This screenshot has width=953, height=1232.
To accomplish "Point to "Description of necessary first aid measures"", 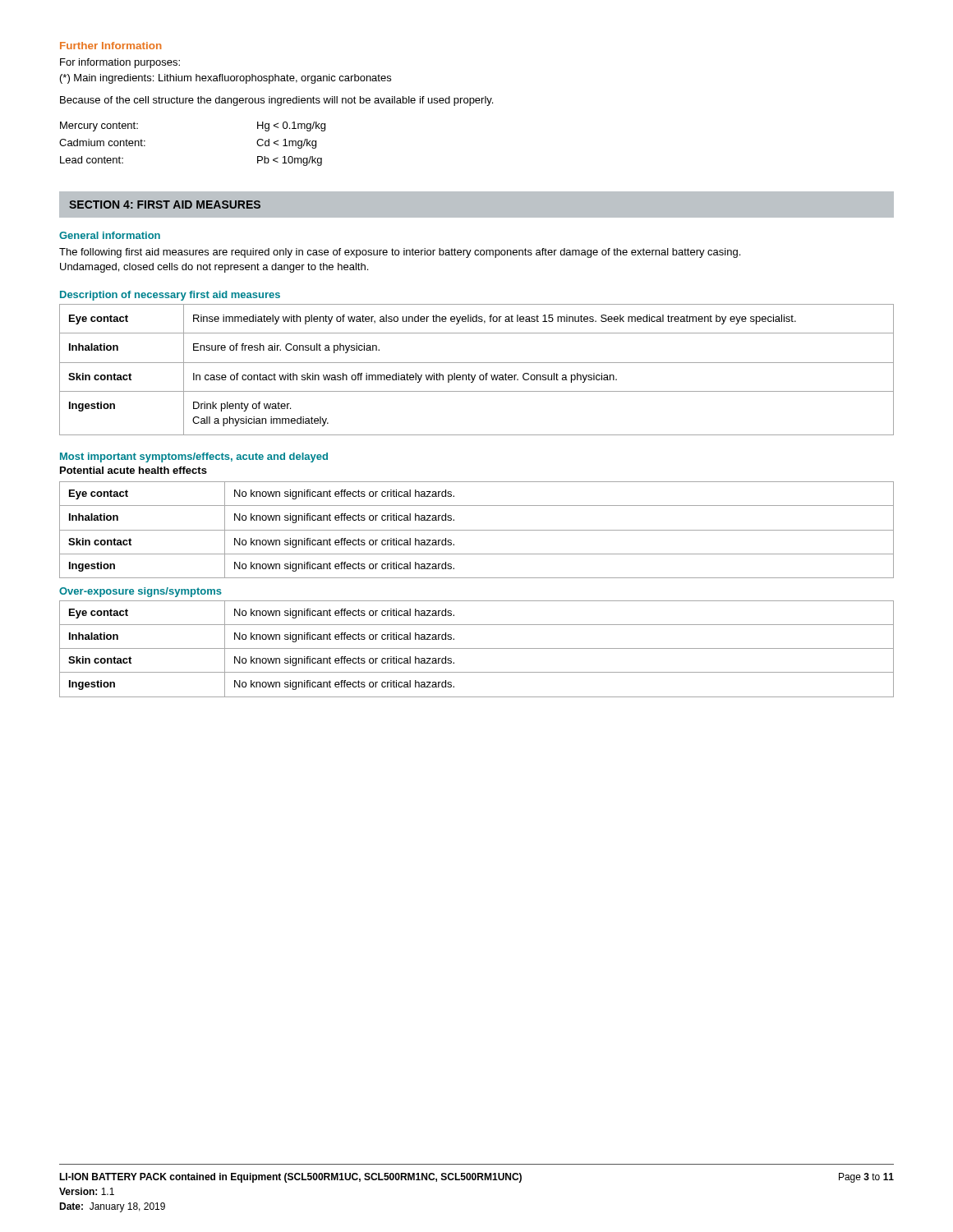I will tap(476, 295).
